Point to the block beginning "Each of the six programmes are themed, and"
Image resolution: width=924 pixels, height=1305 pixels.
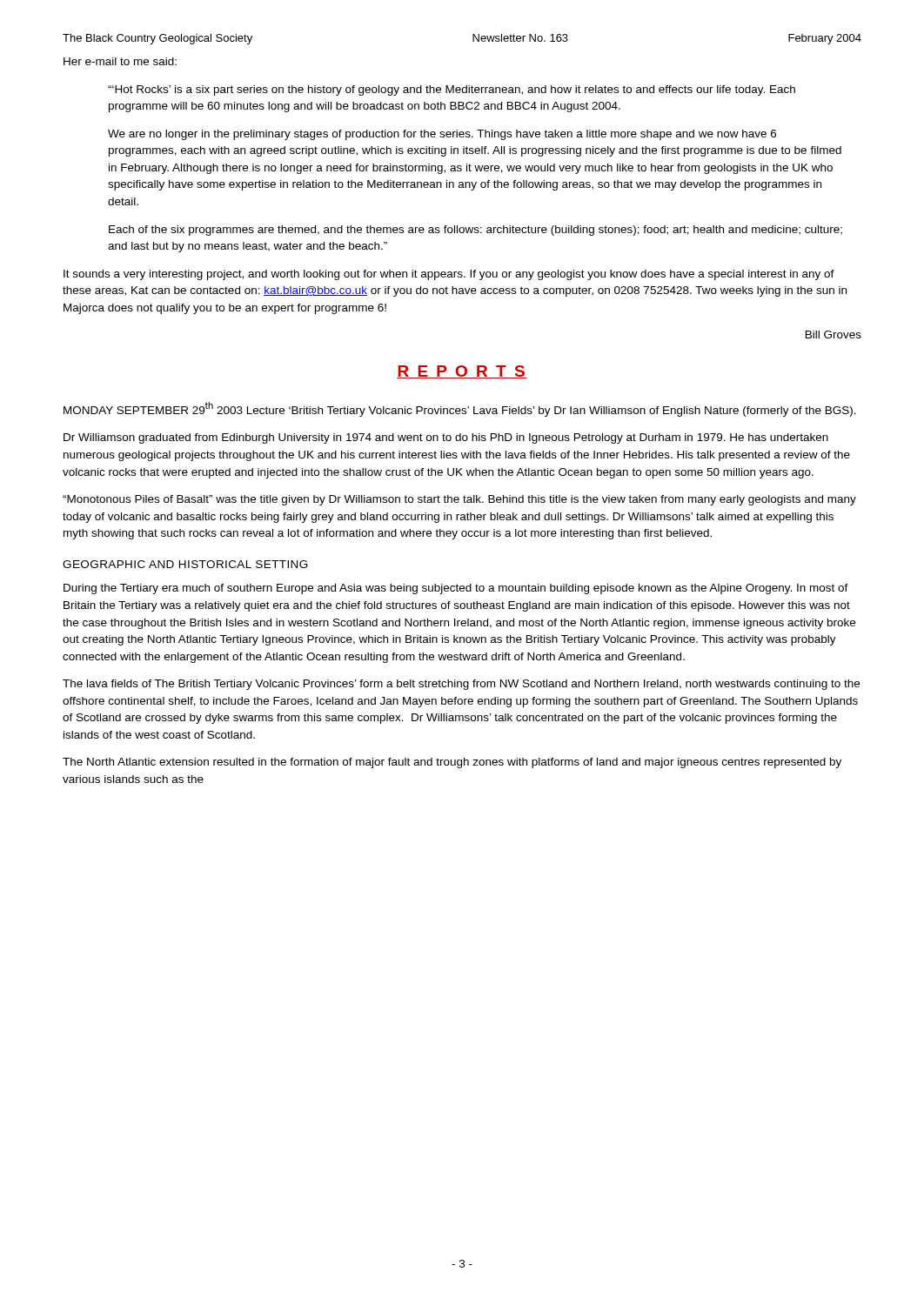coord(475,237)
